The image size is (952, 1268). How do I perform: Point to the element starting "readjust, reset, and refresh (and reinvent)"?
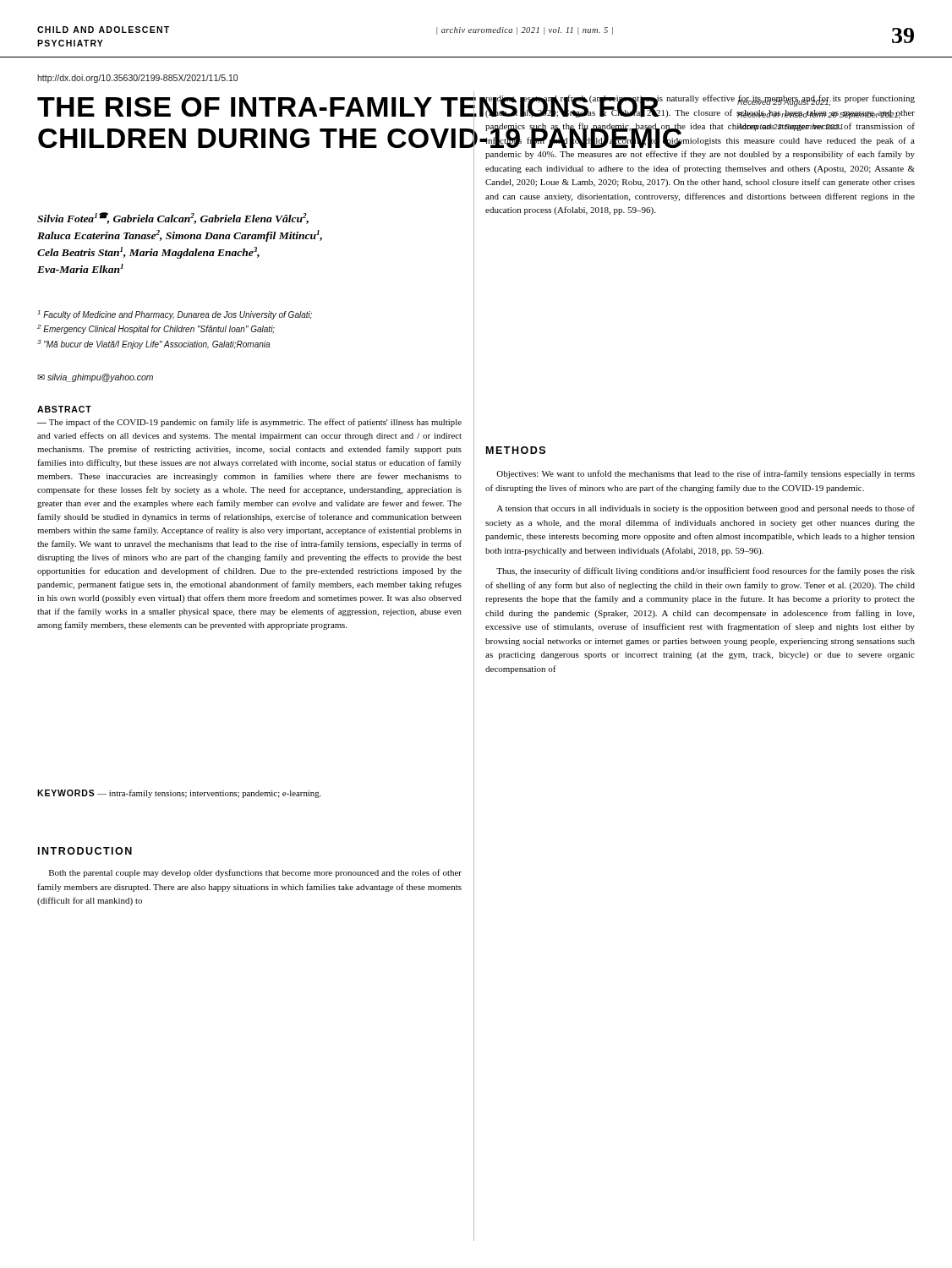700,154
